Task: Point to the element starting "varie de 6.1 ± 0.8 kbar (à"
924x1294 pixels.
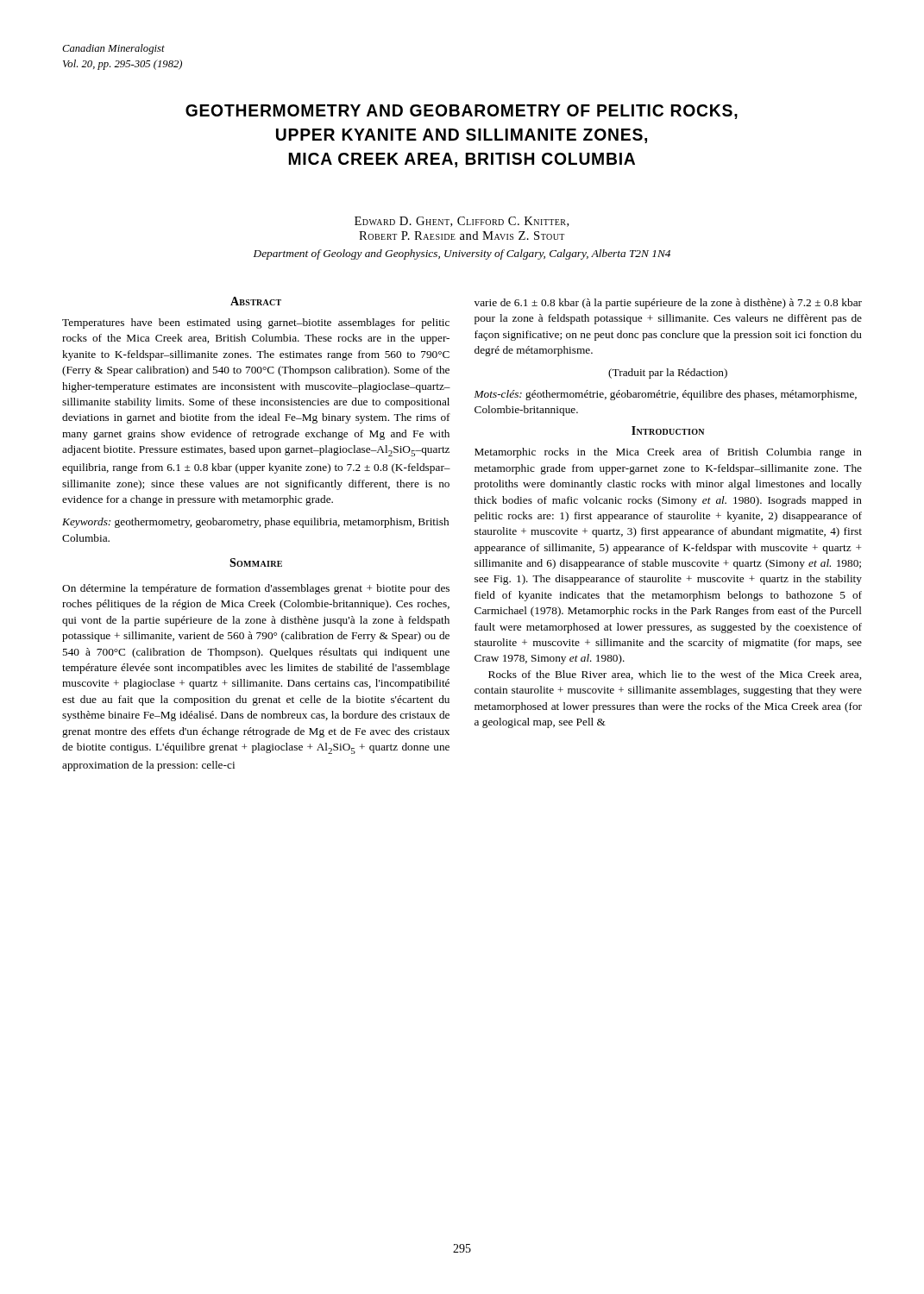Action: tap(668, 327)
